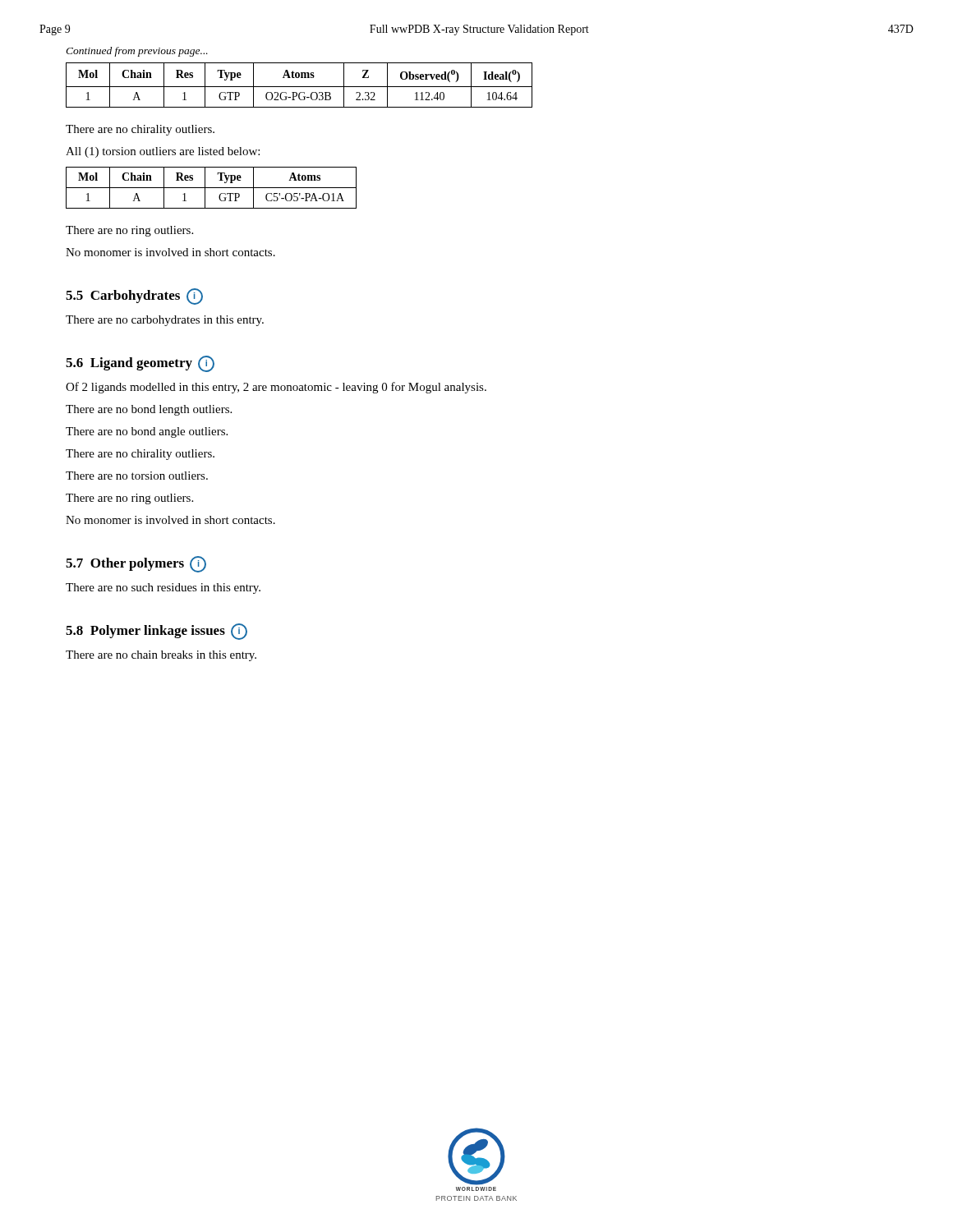Select the table that reads "Ideal( o )"

476,85
